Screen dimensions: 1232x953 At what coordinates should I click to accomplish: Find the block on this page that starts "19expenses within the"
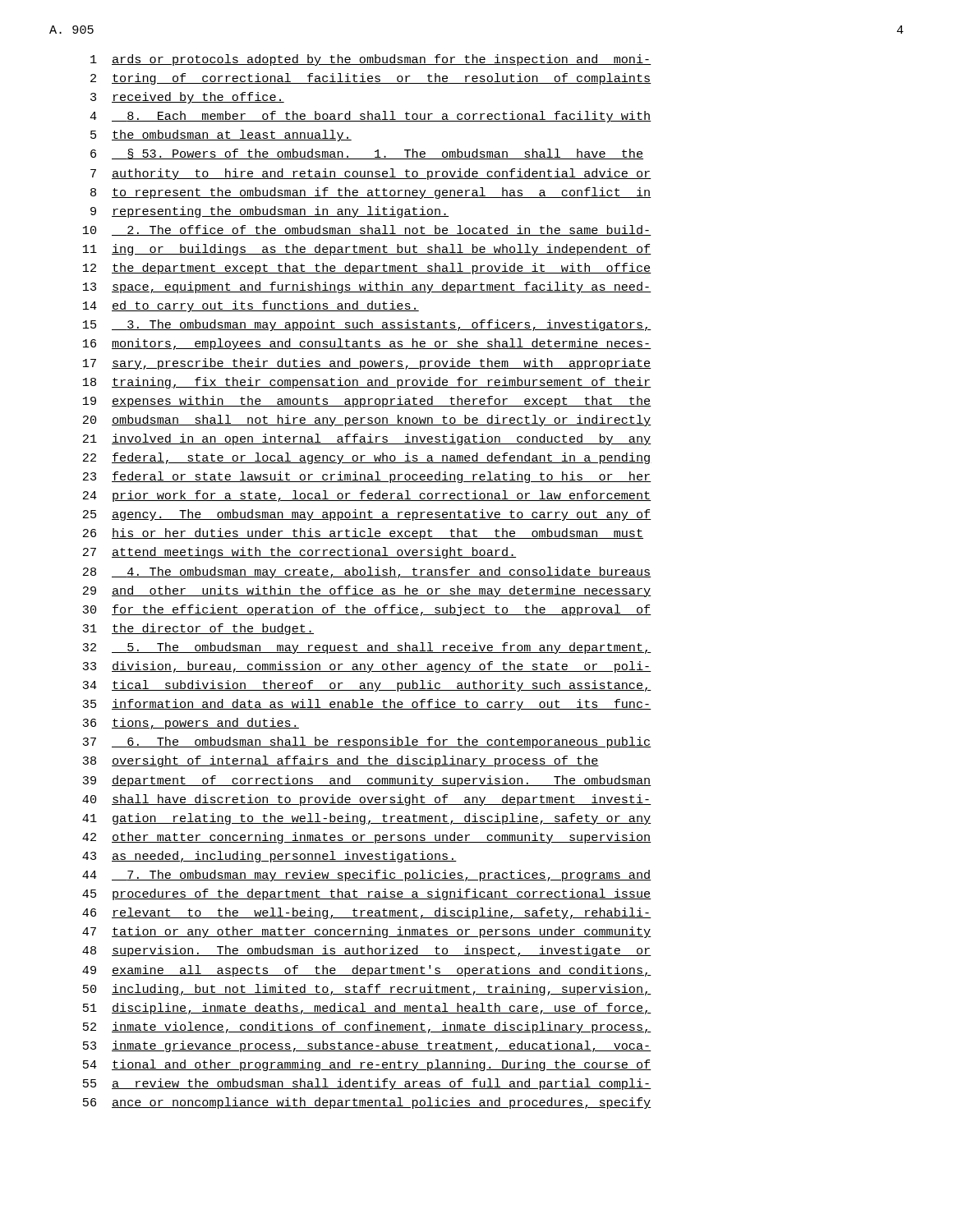point(476,402)
